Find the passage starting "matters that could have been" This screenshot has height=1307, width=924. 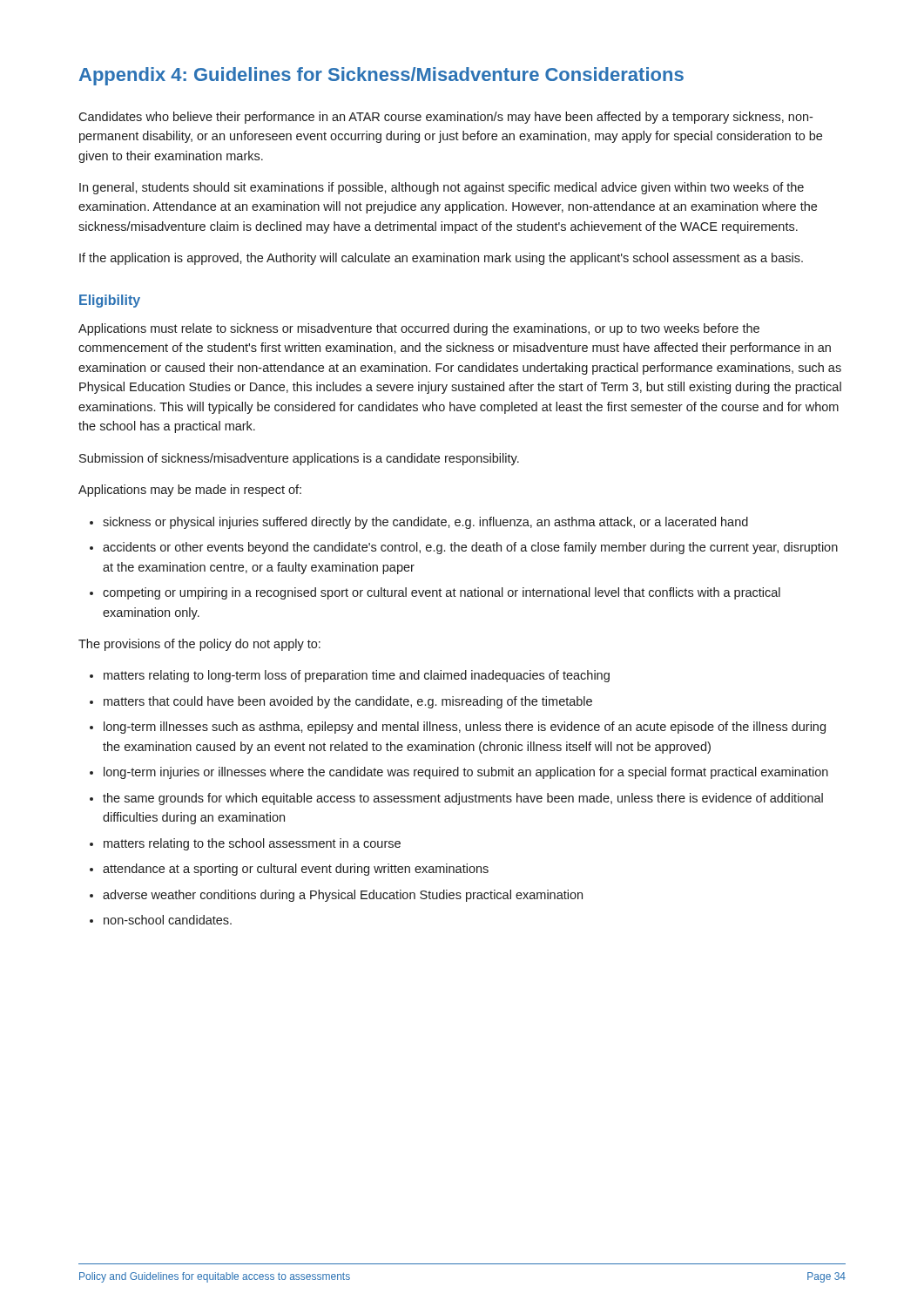pos(474,702)
